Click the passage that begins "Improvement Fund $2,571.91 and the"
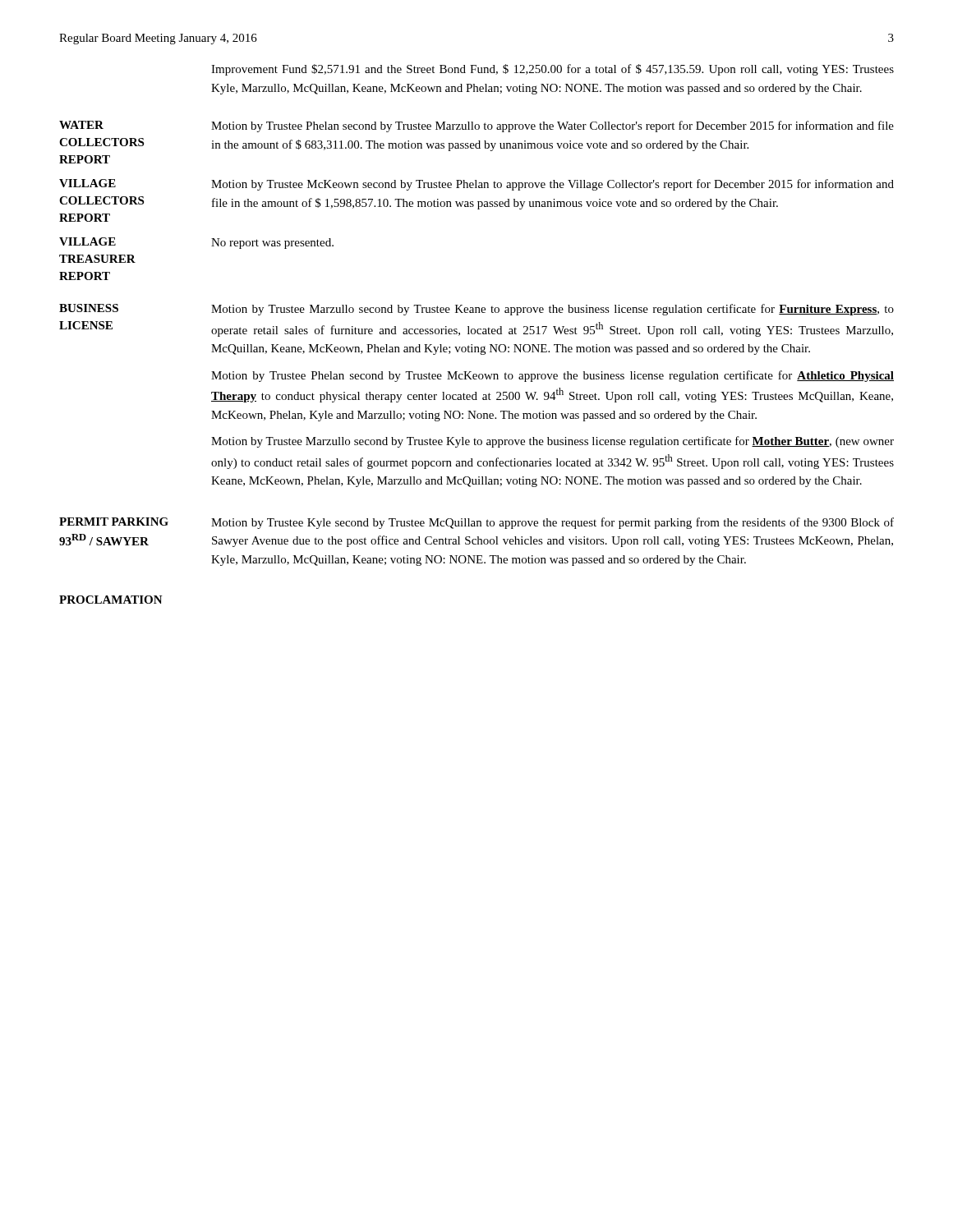This screenshot has width=953, height=1232. click(x=553, y=78)
